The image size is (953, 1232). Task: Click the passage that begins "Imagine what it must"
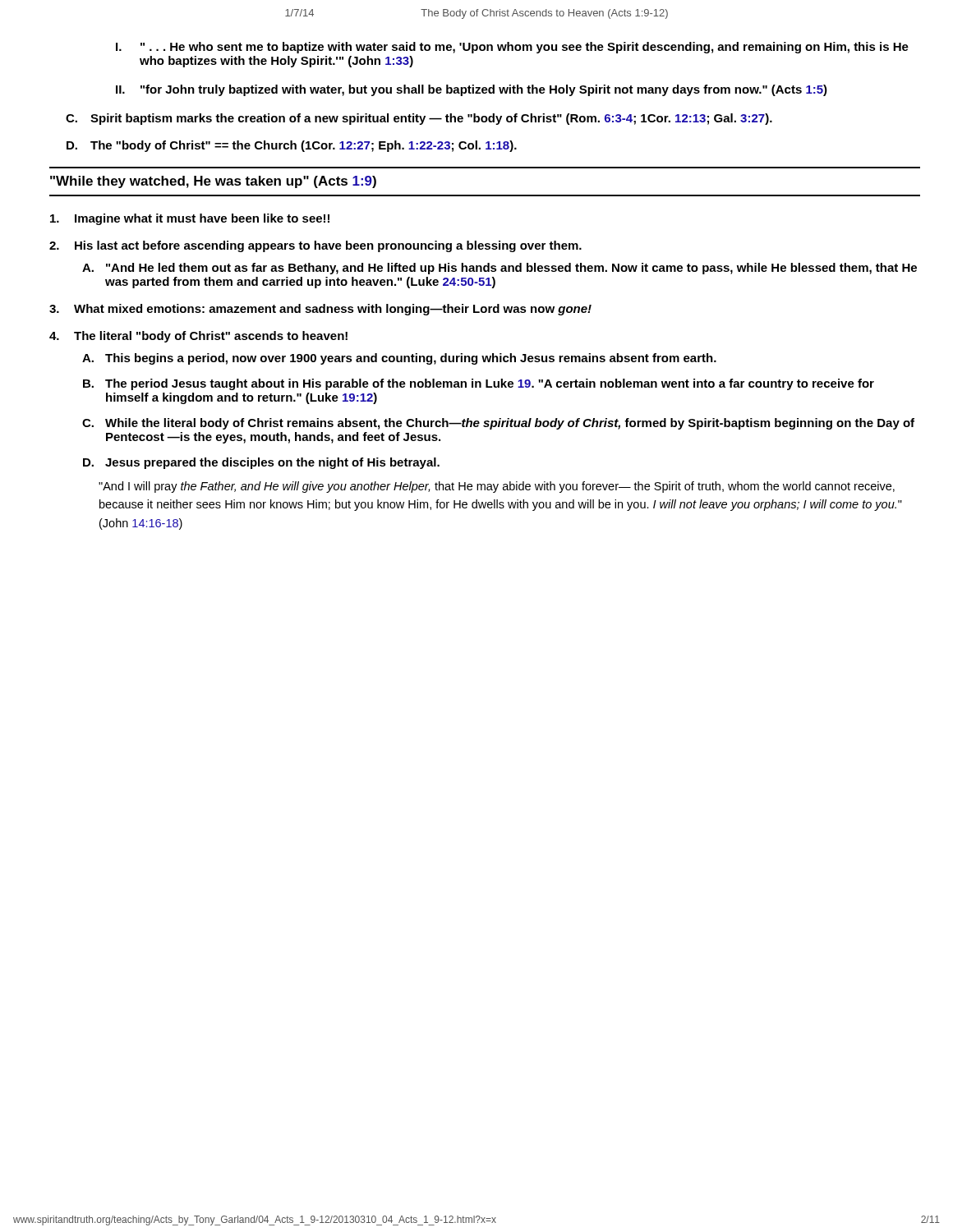tap(190, 219)
